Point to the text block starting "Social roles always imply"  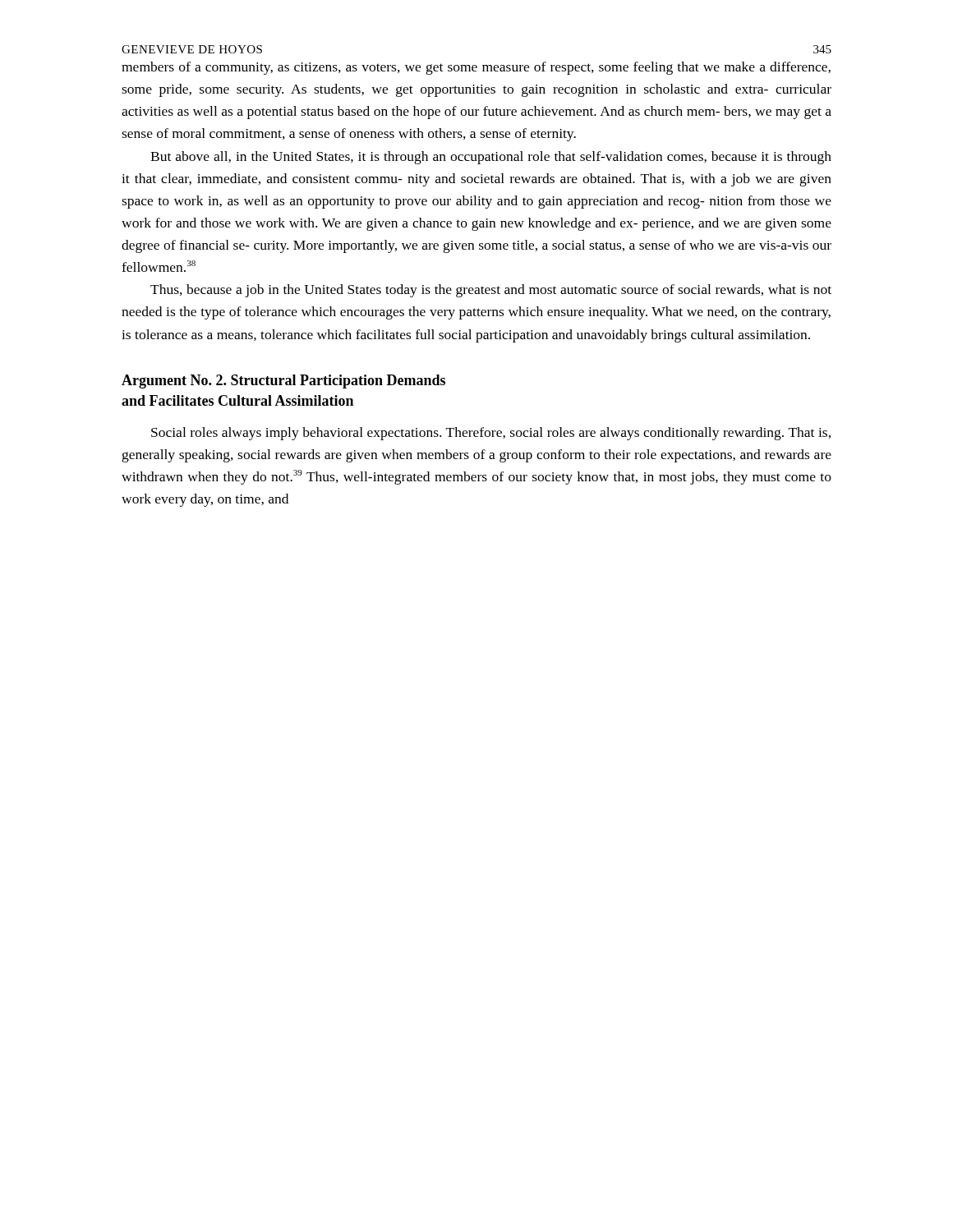(x=476, y=466)
